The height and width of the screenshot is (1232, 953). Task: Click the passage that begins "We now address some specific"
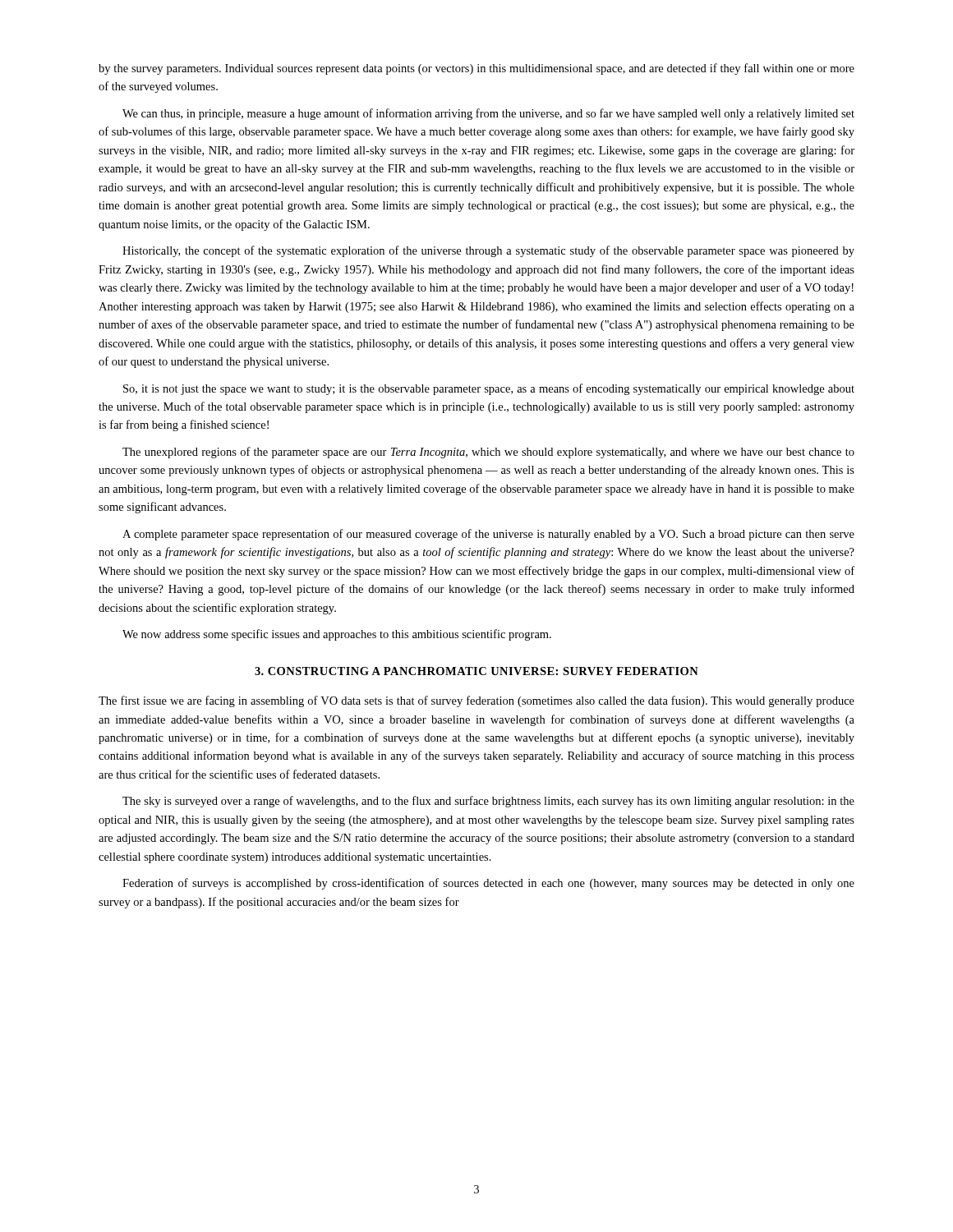coord(476,634)
